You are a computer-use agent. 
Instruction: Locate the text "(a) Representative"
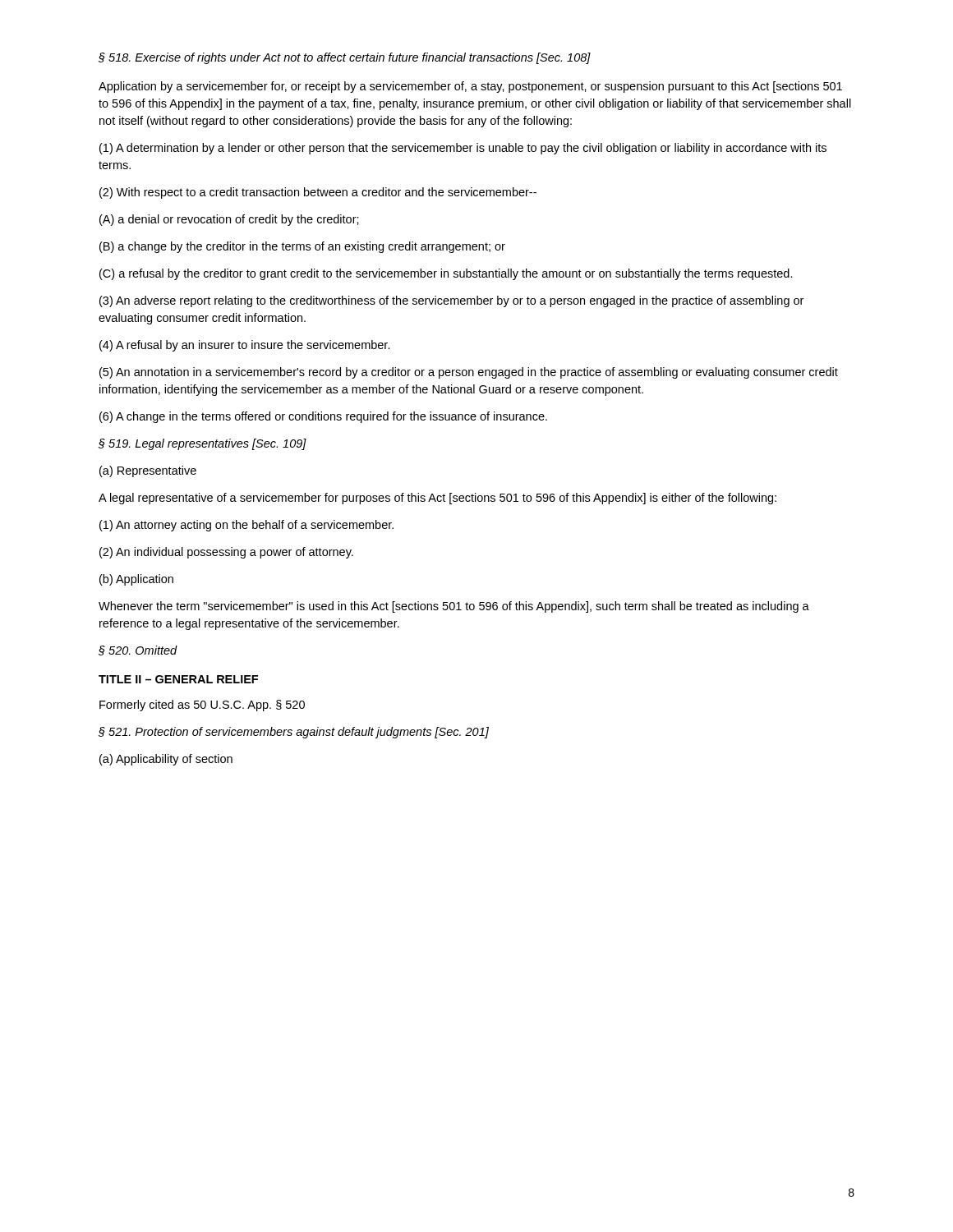click(148, 471)
